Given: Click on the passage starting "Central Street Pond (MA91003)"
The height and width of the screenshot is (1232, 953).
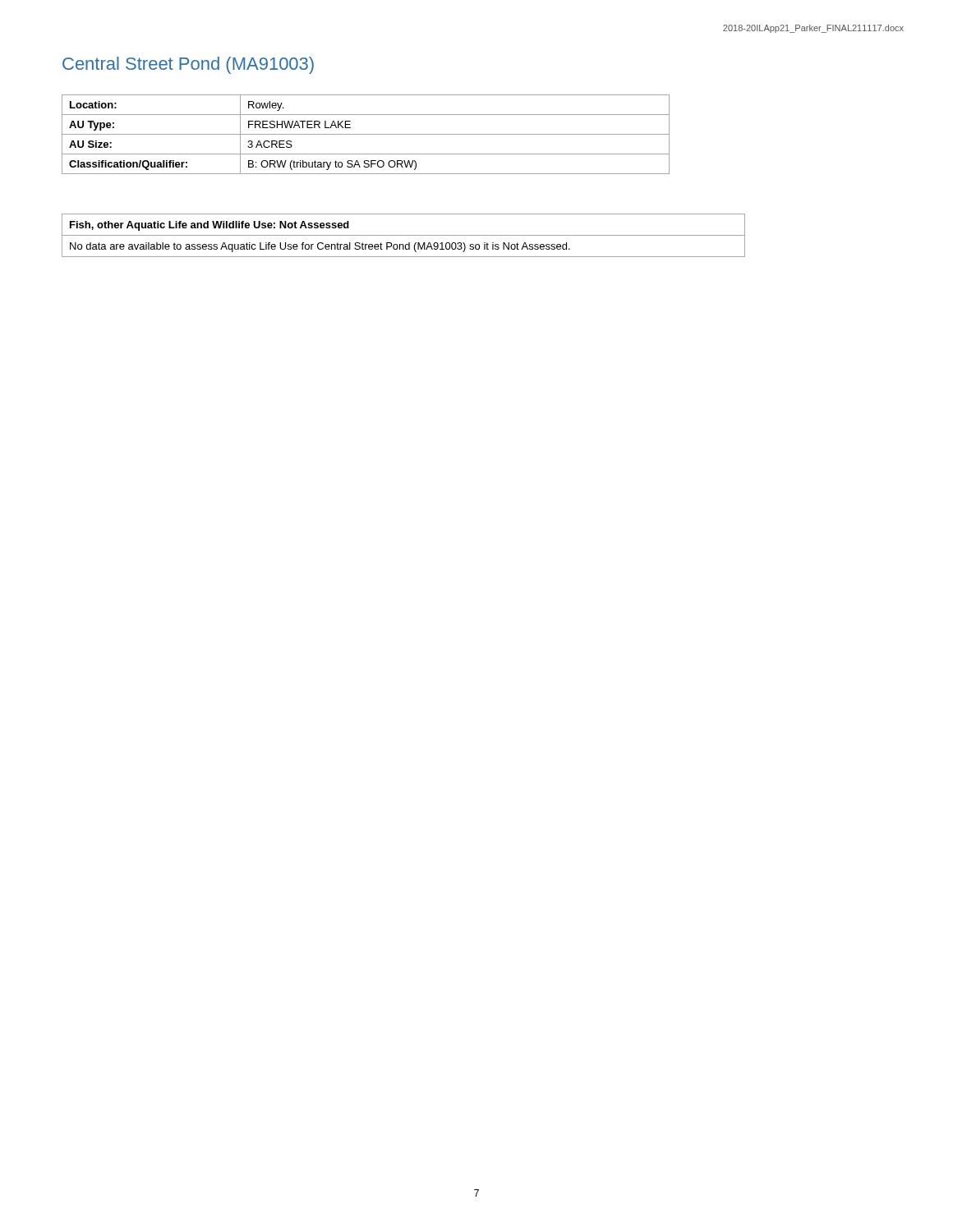Looking at the screenshot, I should pos(188,64).
